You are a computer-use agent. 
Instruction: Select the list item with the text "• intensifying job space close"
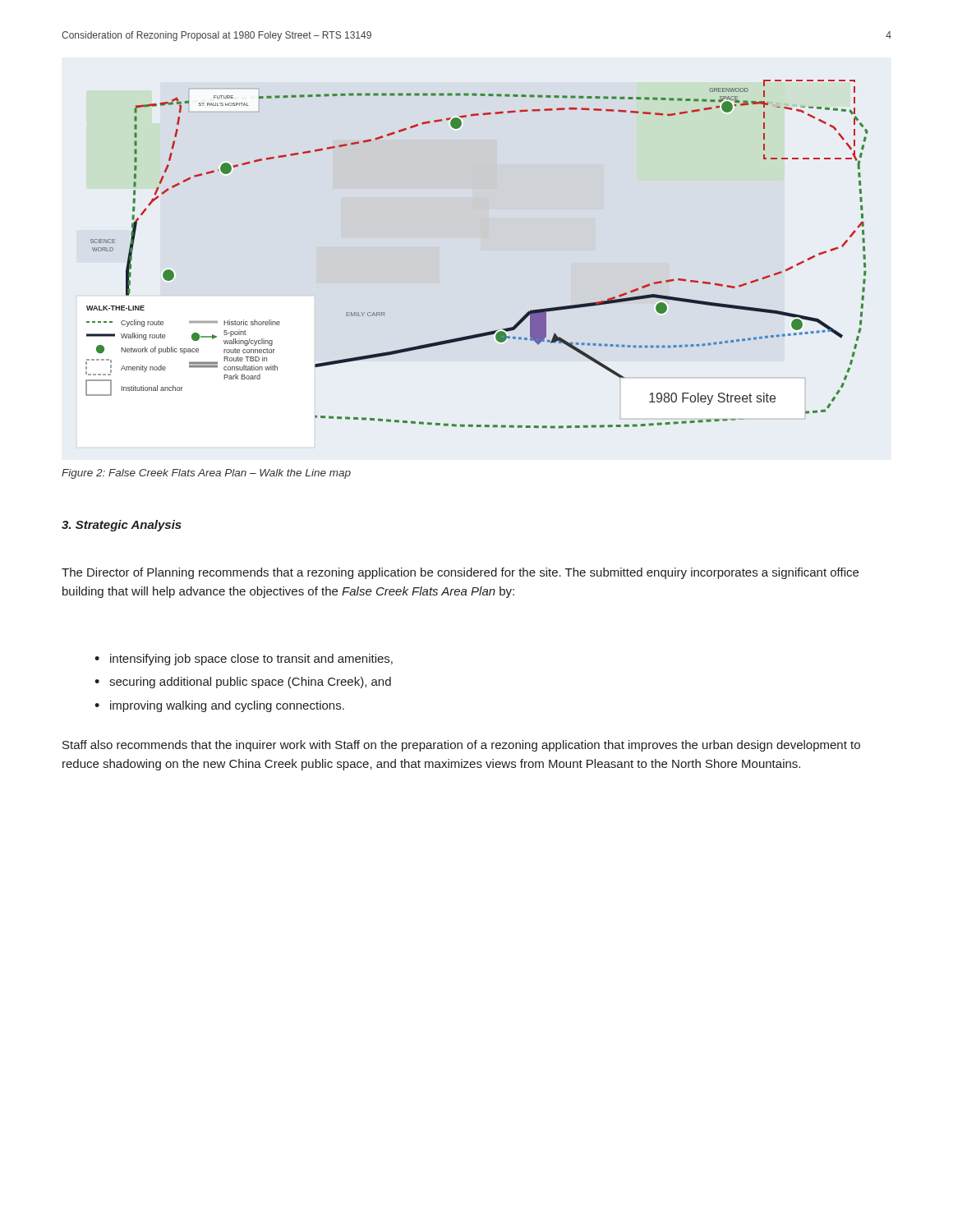(x=244, y=659)
